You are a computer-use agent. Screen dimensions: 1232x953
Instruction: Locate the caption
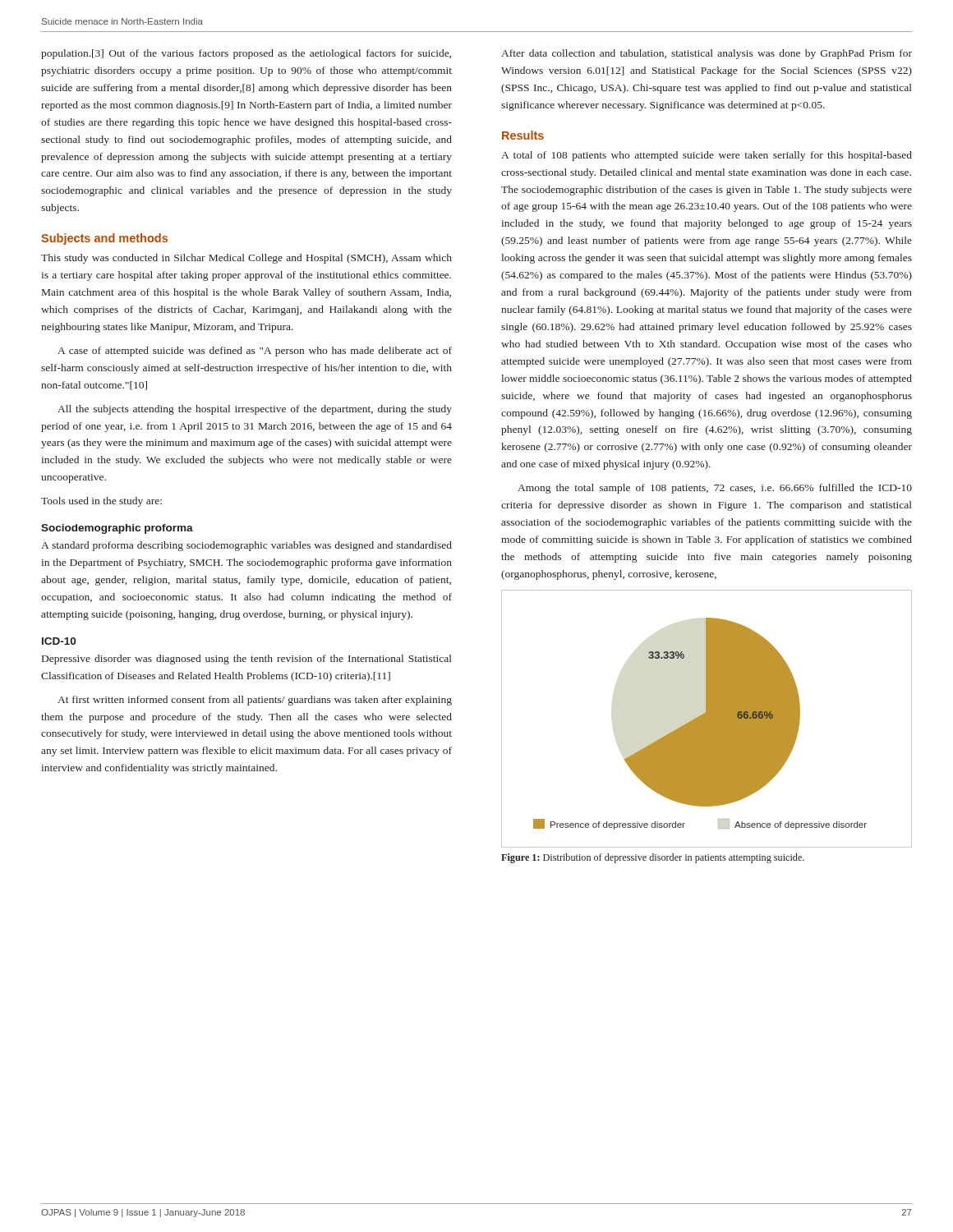pyautogui.click(x=653, y=857)
